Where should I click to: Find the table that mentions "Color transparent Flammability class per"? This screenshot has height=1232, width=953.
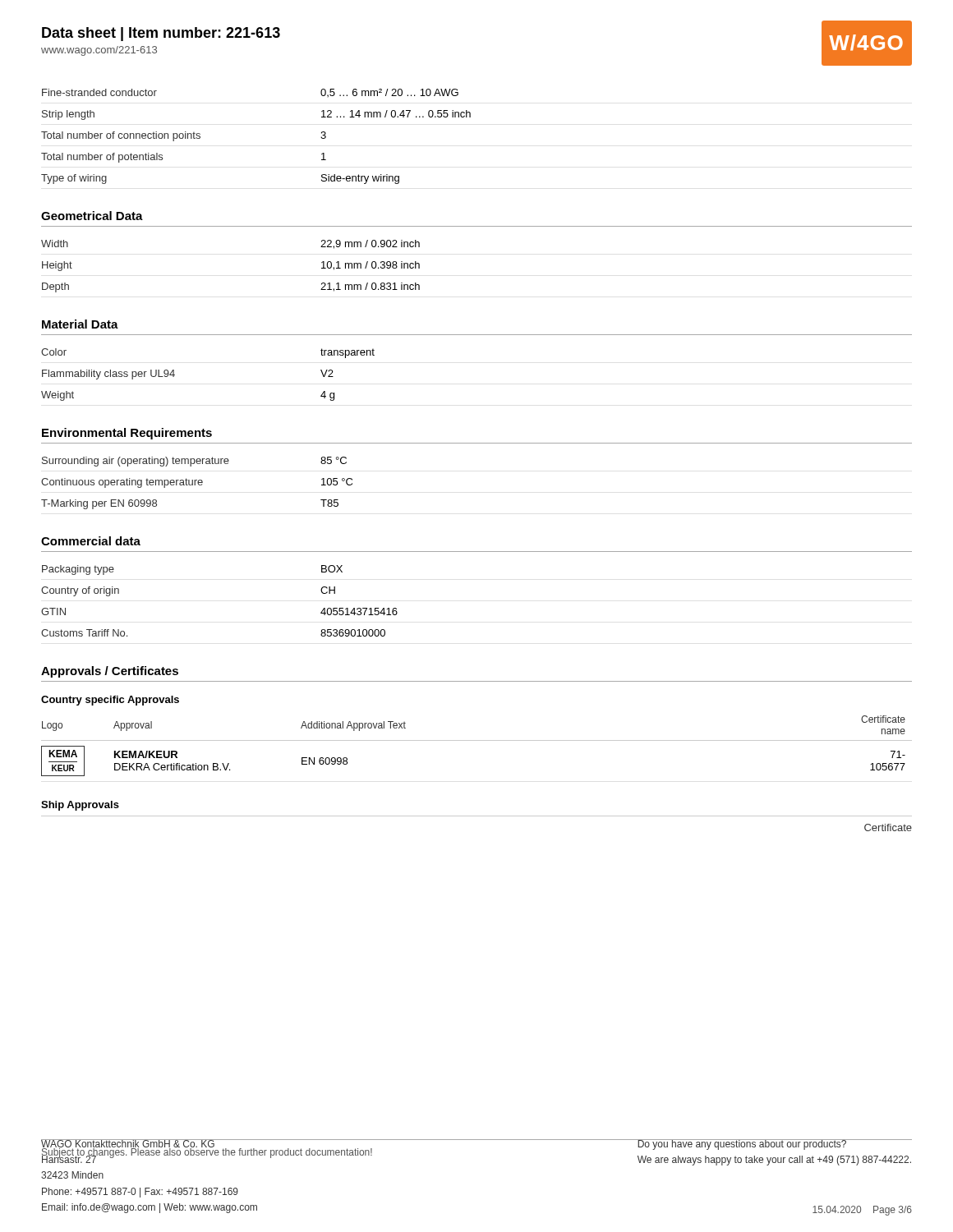(476, 374)
